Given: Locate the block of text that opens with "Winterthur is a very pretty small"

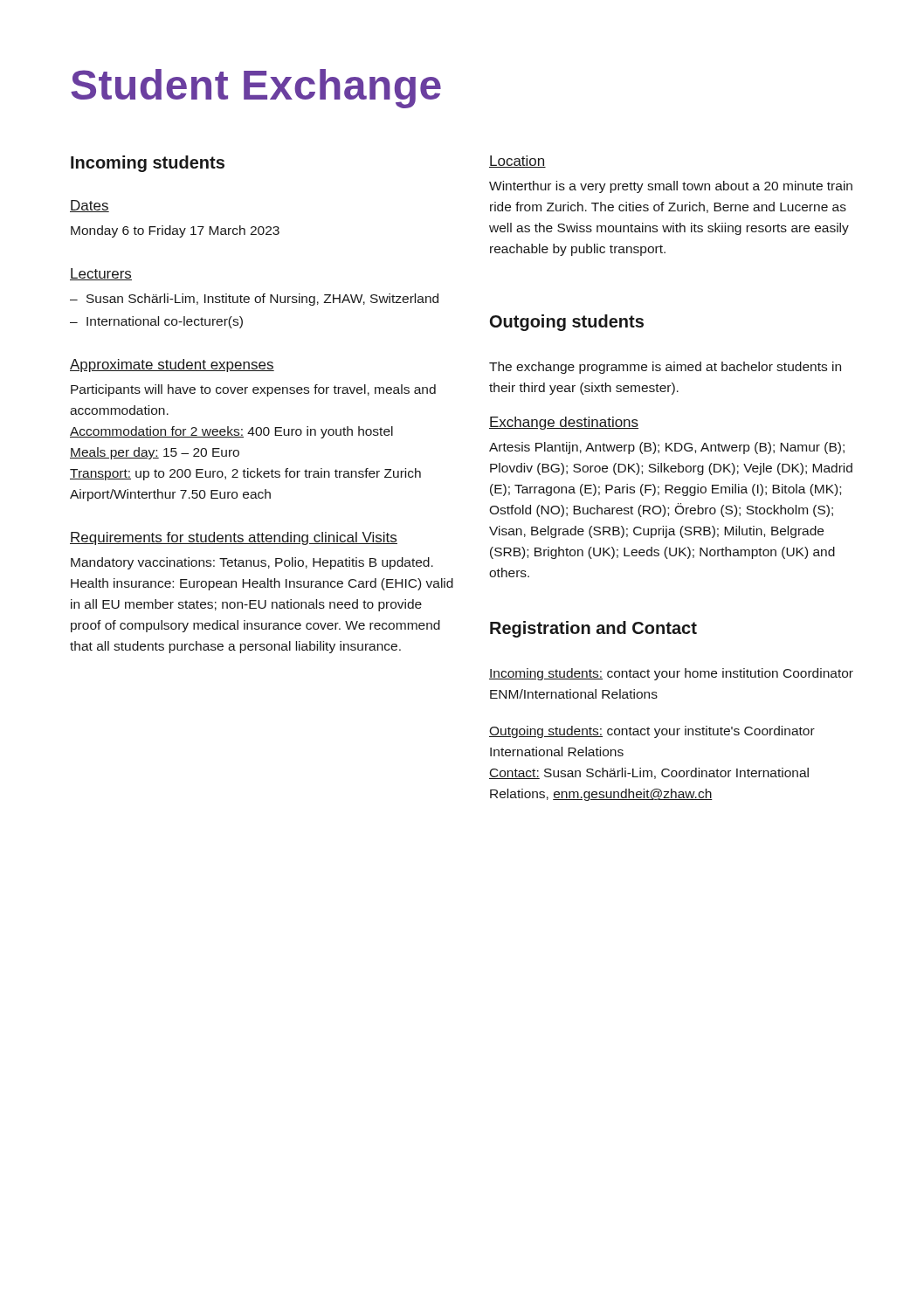Looking at the screenshot, I should pyautogui.click(x=672, y=218).
